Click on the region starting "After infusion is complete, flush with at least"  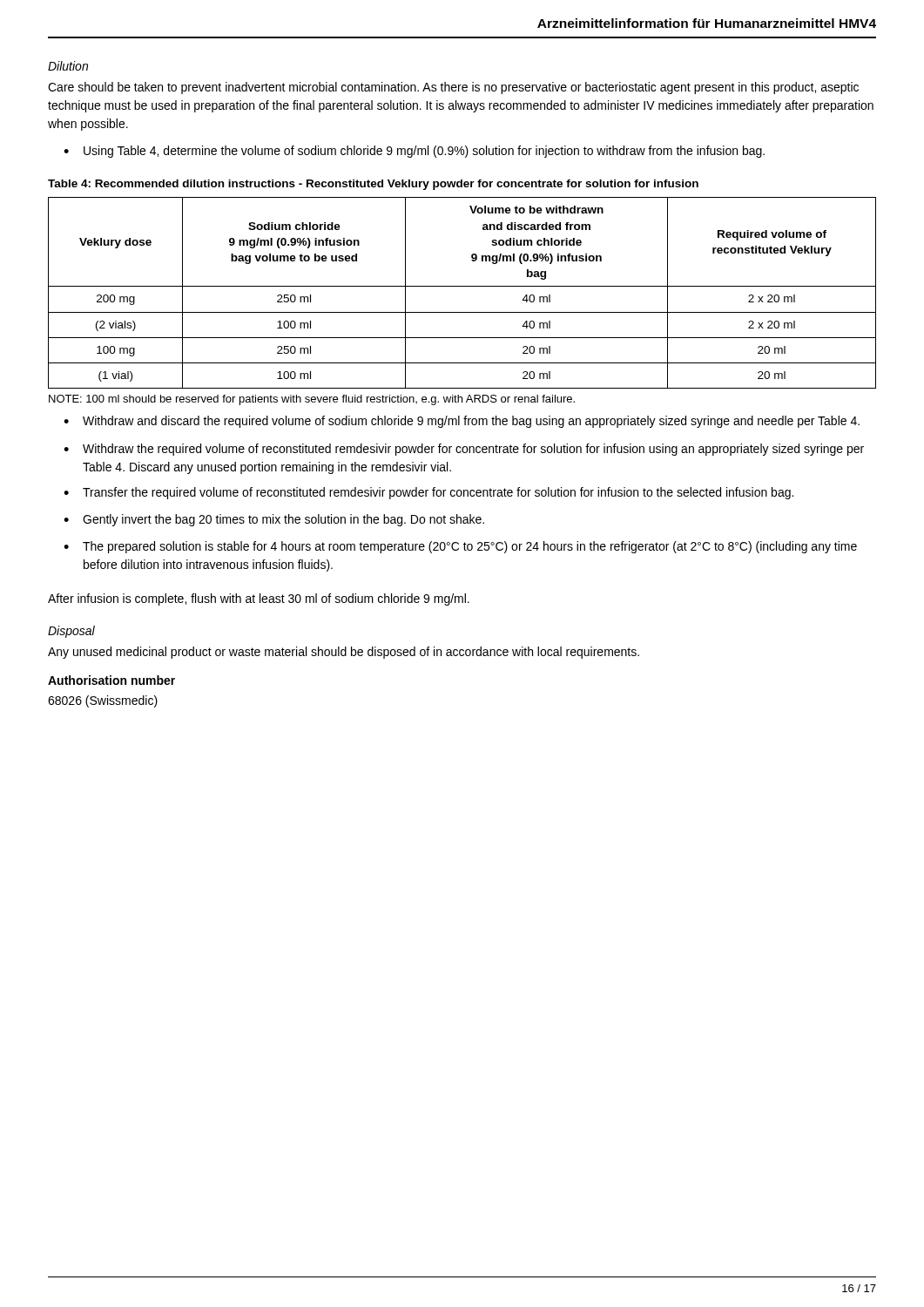coord(259,599)
